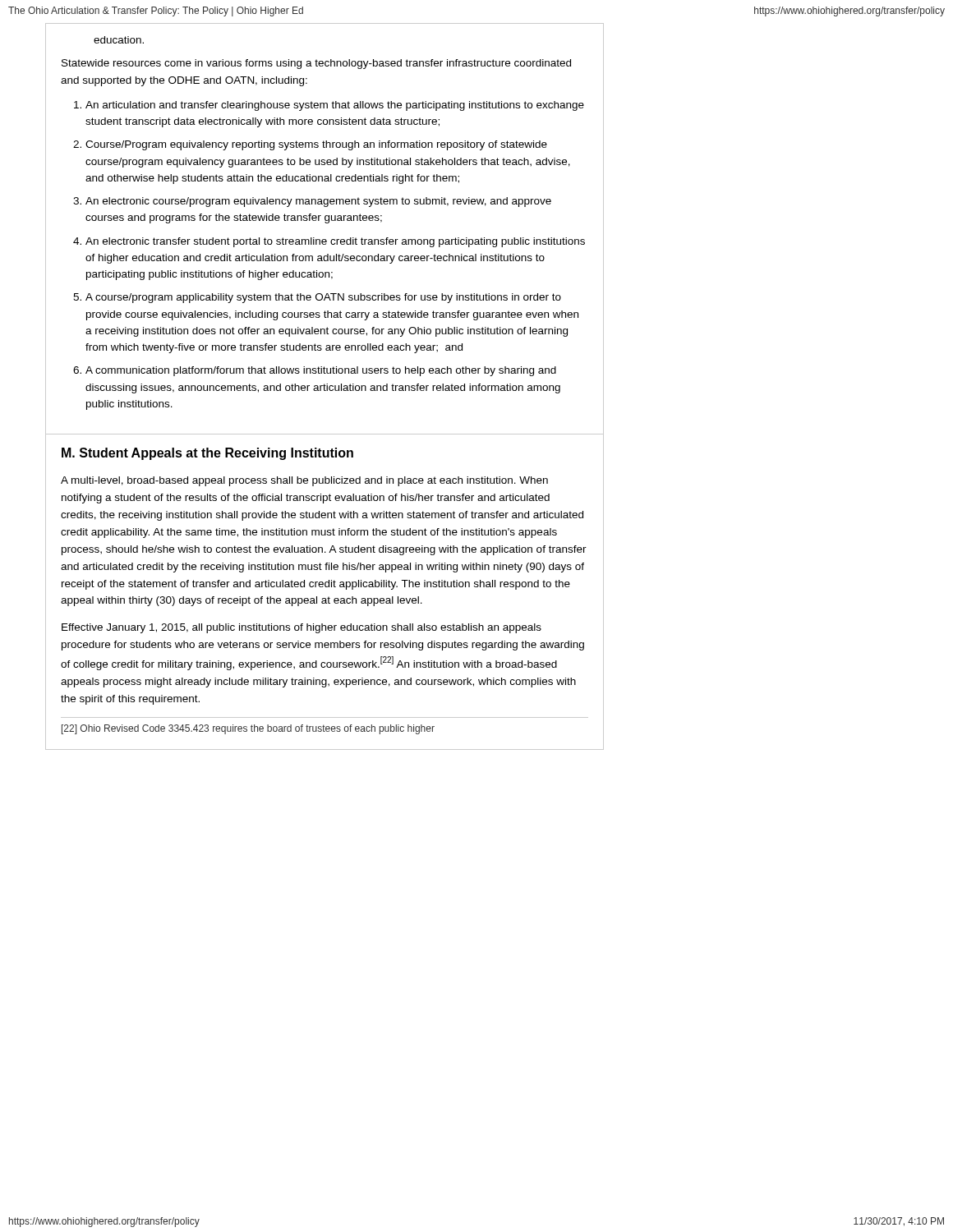Select the passage starting "An electronic course/program equivalency management"
The height and width of the screenshot is (1232, 953).
point(318,209)
